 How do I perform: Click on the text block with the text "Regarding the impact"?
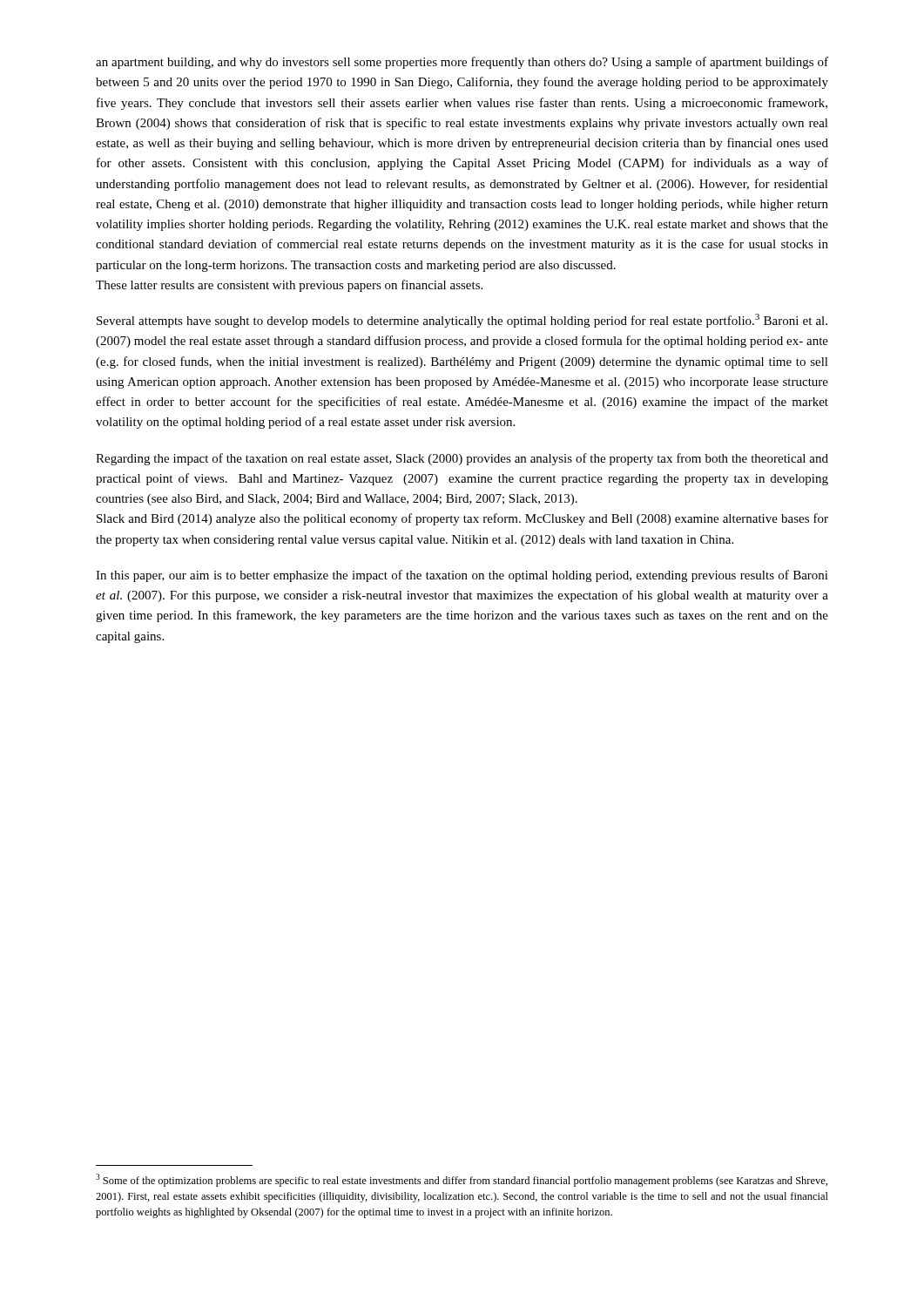pyautogui.click(x=462, y=498)
